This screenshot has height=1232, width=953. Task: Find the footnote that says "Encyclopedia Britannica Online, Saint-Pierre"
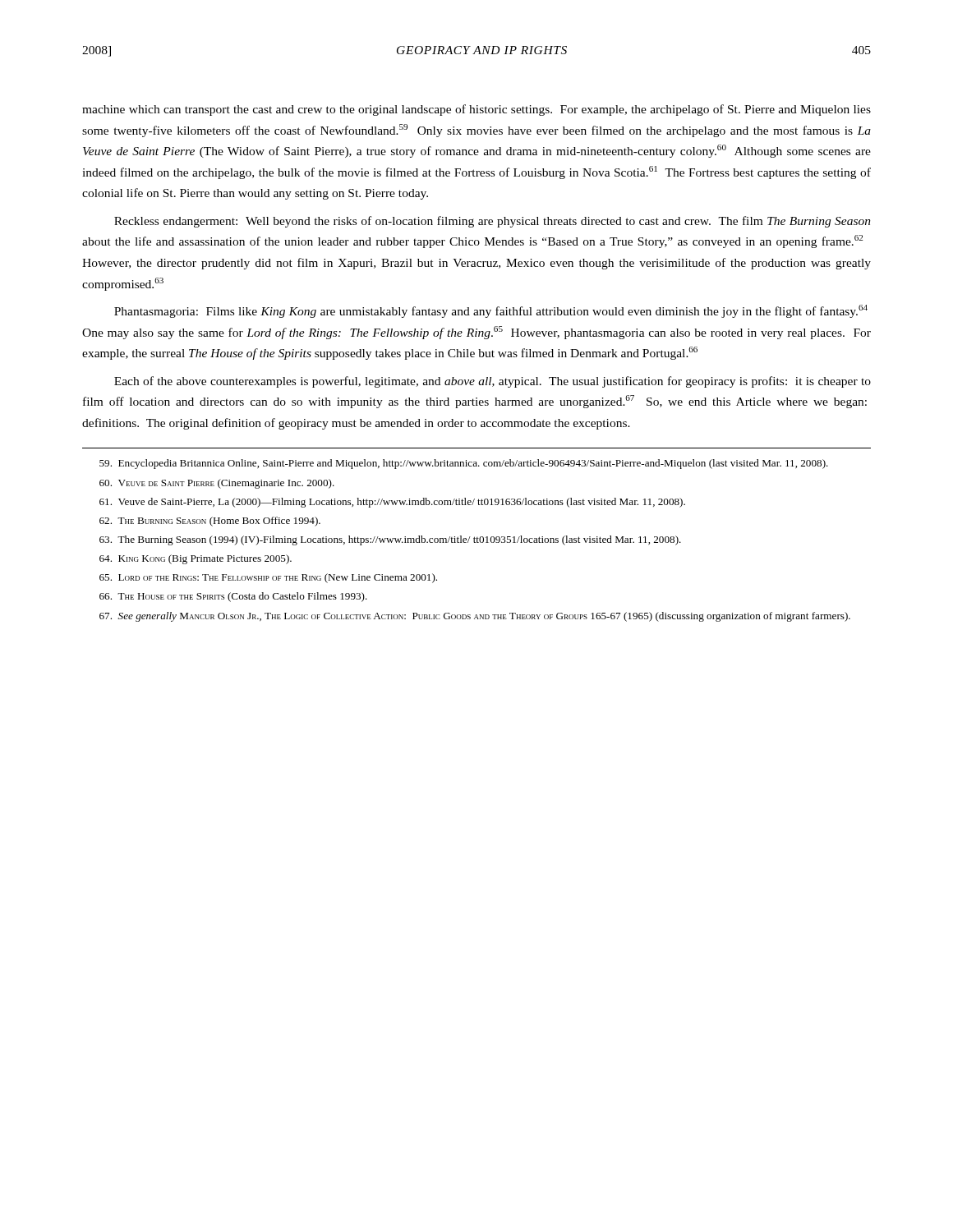pyautogui.click(x=476, y=463)
